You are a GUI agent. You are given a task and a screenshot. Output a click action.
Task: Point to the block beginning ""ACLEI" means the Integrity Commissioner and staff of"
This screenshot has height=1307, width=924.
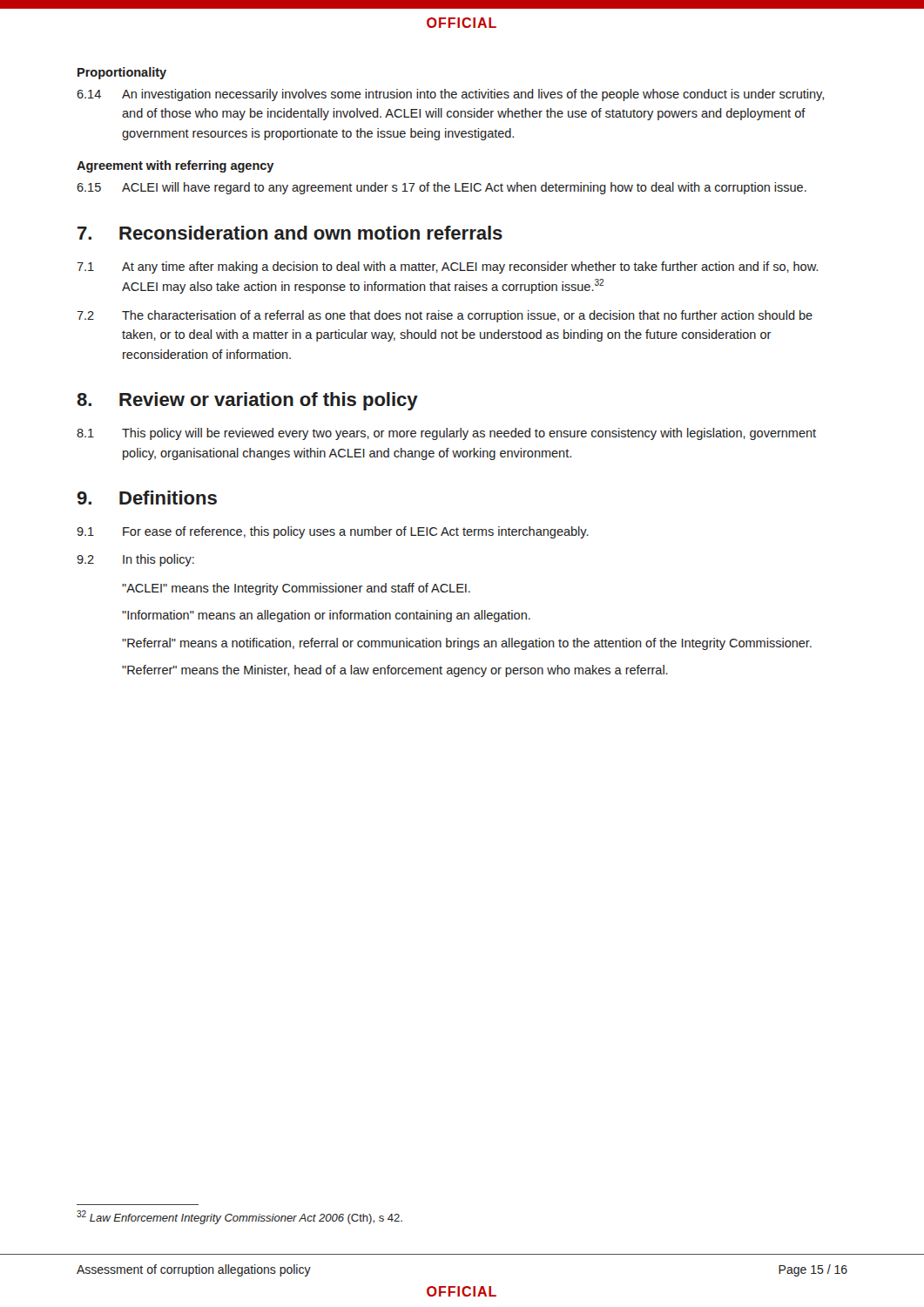tap(297, 588)
